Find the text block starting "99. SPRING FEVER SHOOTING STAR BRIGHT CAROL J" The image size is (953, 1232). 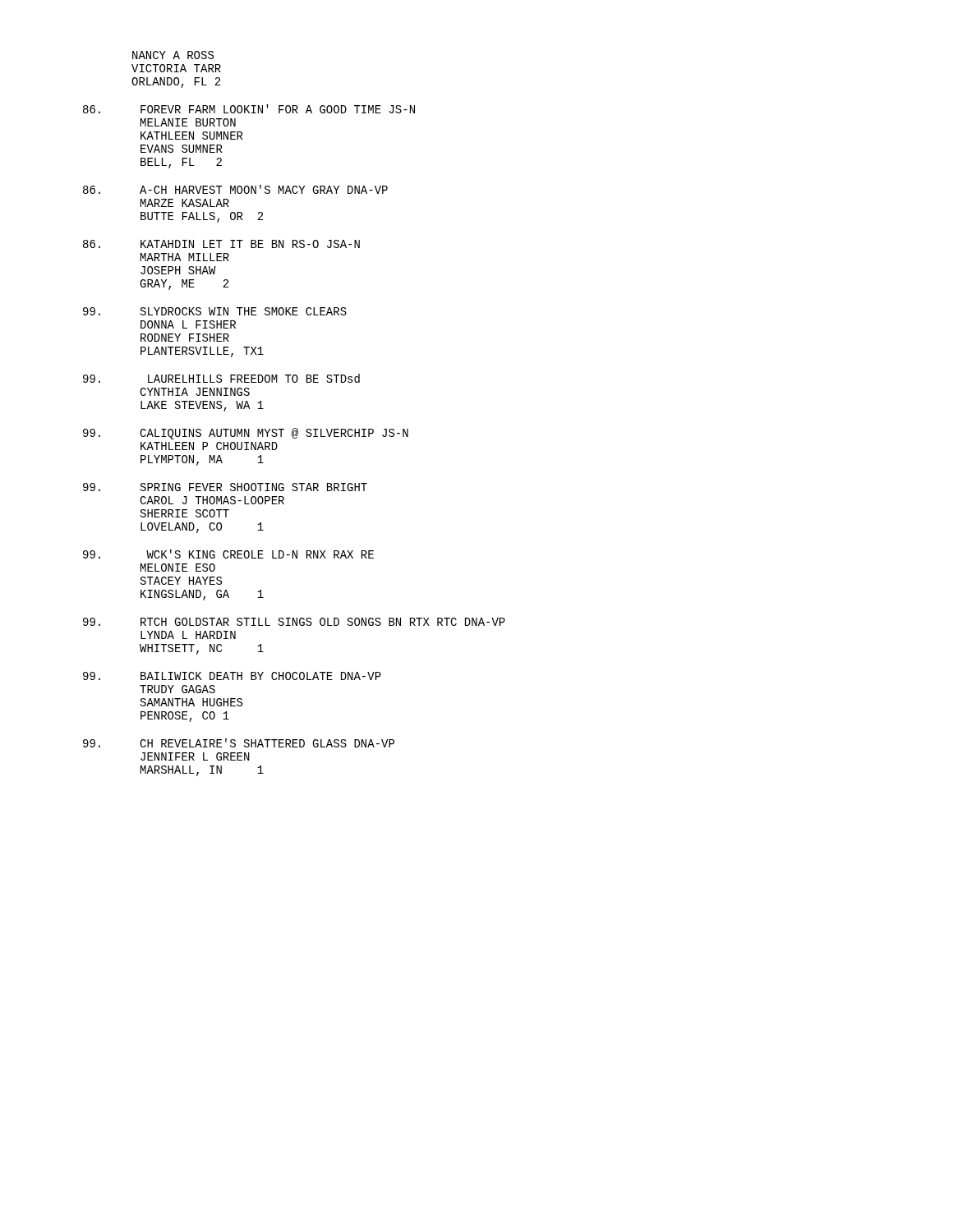click(225, 508)
